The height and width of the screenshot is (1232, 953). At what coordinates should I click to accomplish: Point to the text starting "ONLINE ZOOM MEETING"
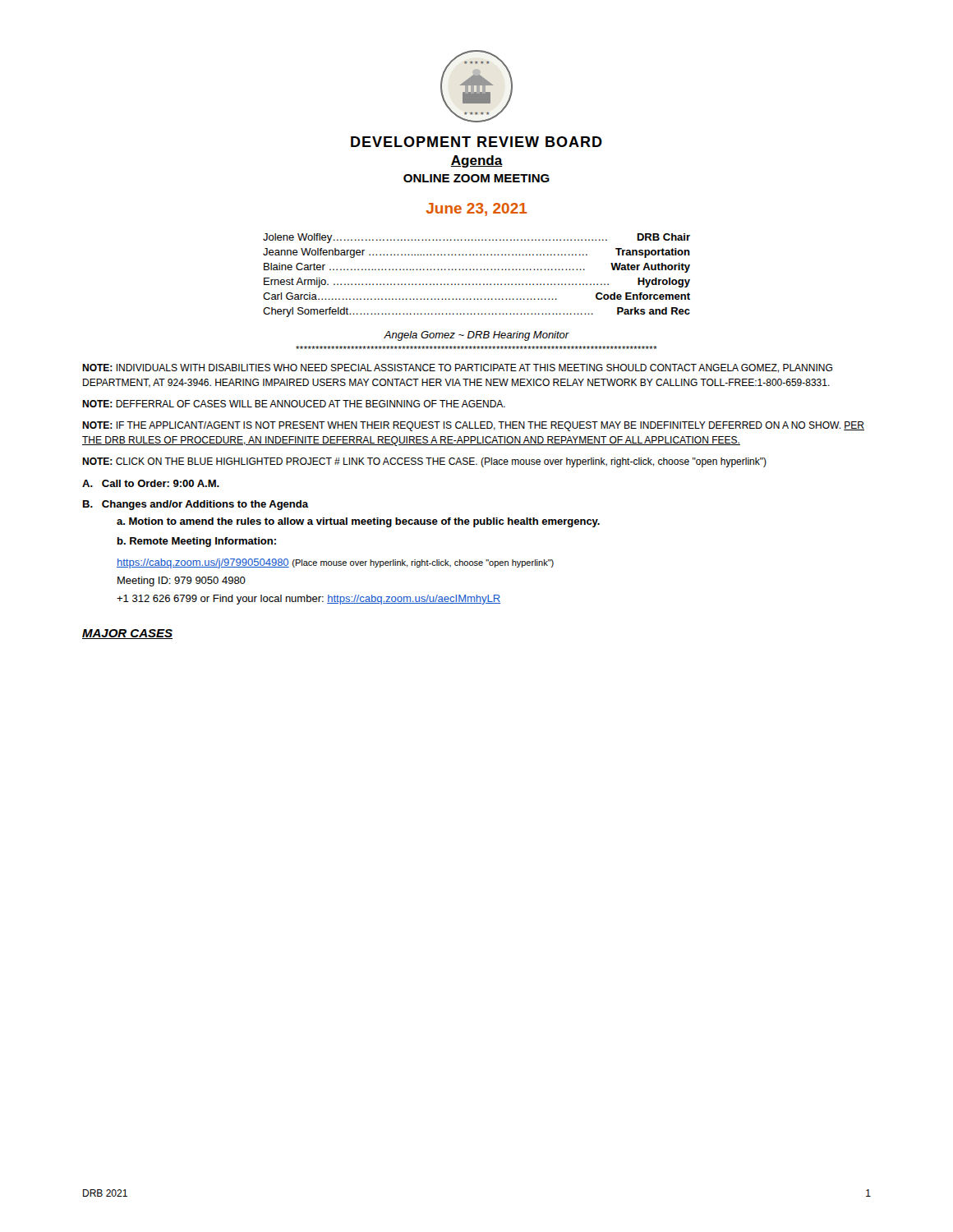pyautogui.click(x=476, y=178)
